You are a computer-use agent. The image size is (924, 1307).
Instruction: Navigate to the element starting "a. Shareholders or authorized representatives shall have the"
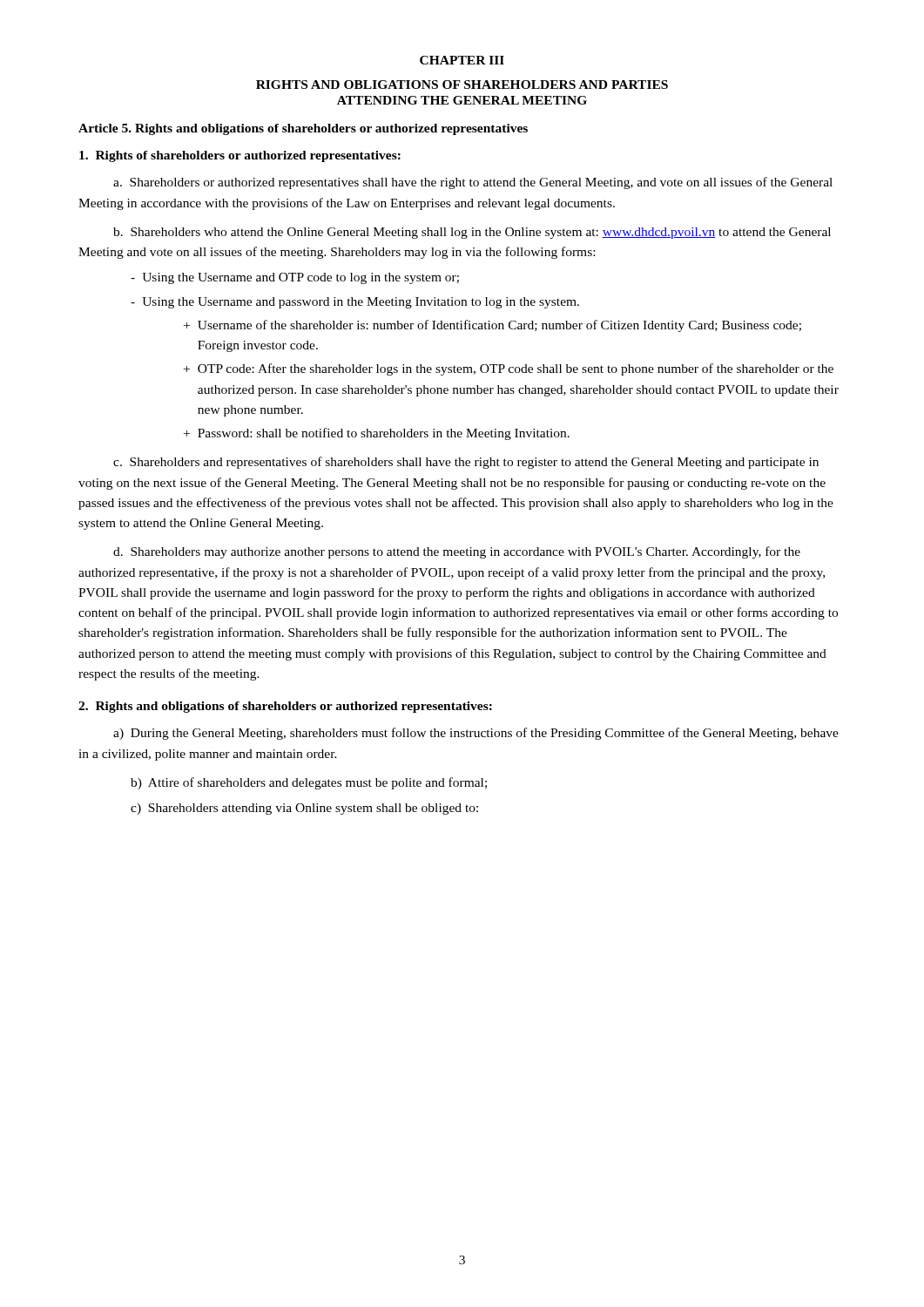[x=462, y=192]
